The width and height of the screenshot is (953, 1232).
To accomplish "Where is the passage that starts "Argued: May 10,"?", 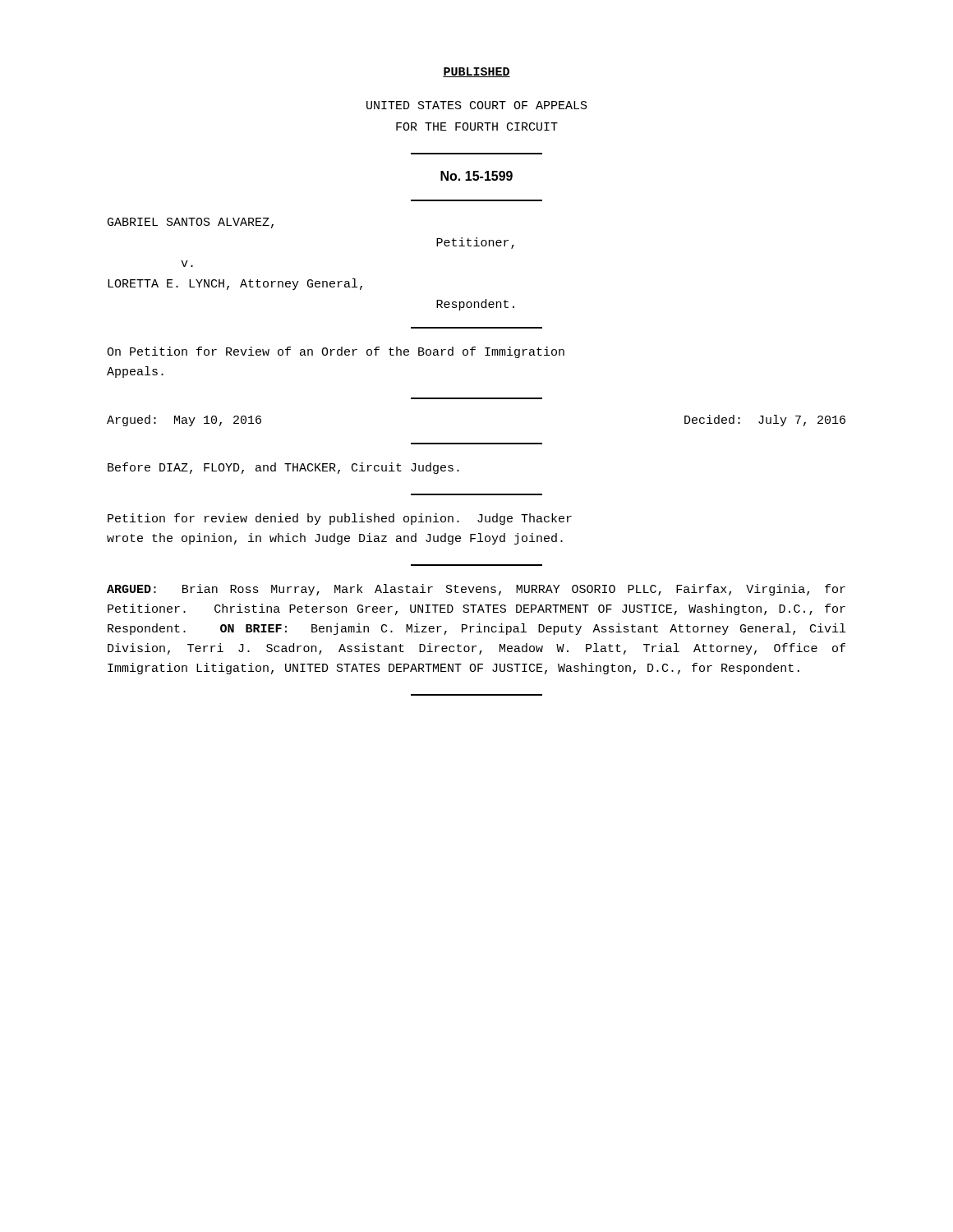I will click(x=131, y=420).
